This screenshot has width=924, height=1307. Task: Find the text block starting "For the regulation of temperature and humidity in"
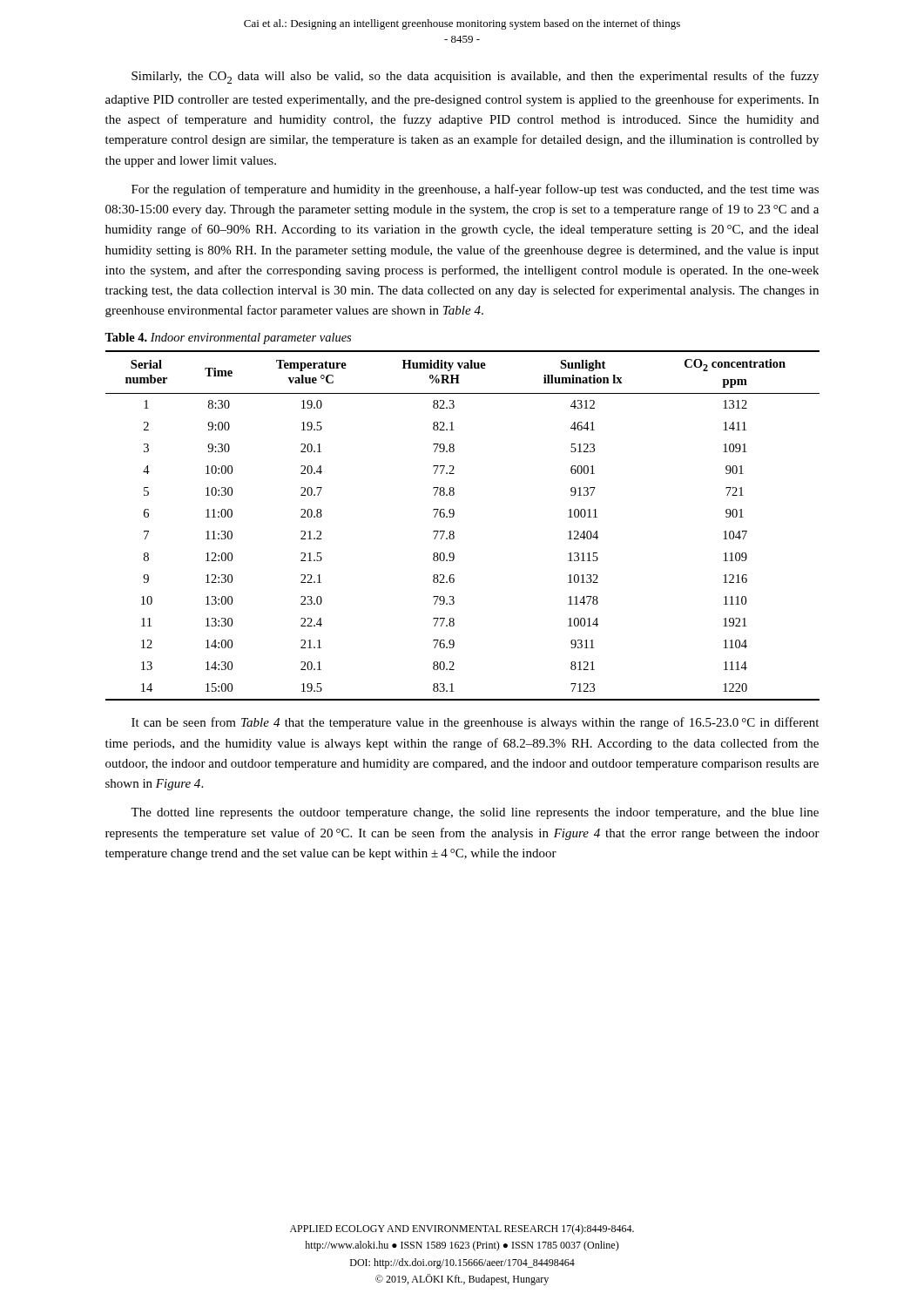(x=462, y=250)
